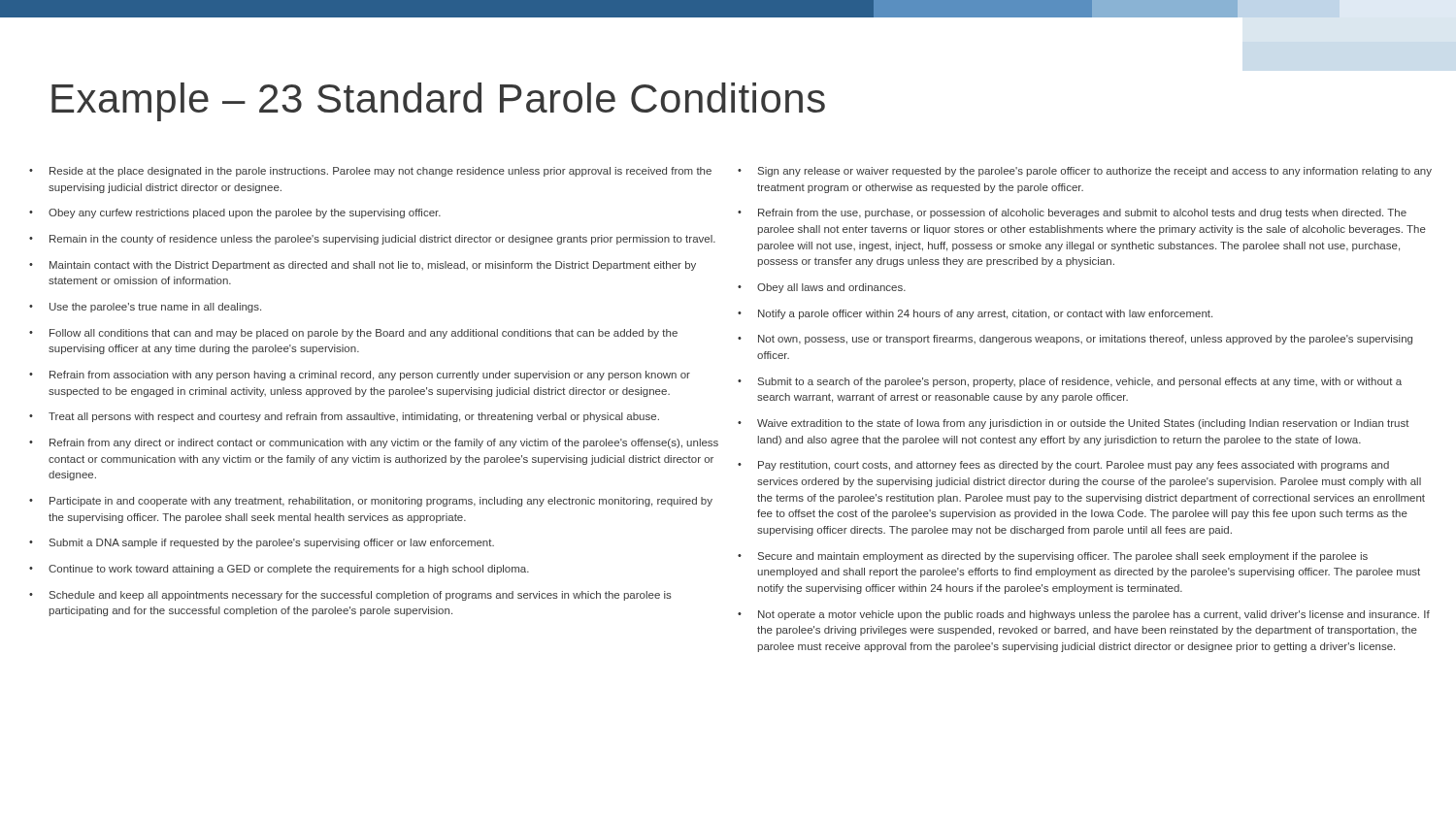Screen dimensions: 819x1456
Task: Find the passage starting "• Use the parolee's"
Action: [x=145, y=308]
